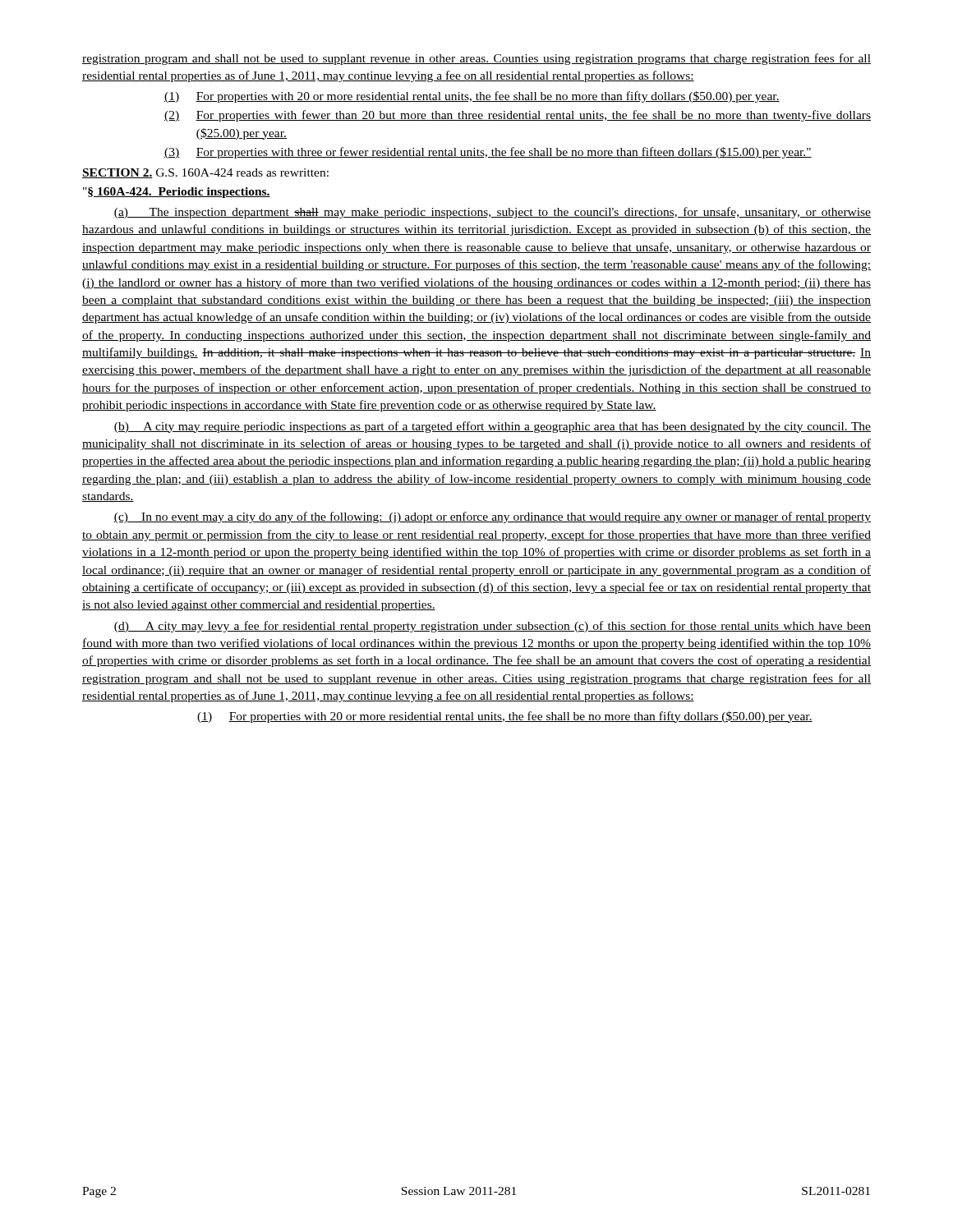The image size is (953, 1232).
Task: Click on the text block that reads "(d) A city"
Action: (476, 660)
